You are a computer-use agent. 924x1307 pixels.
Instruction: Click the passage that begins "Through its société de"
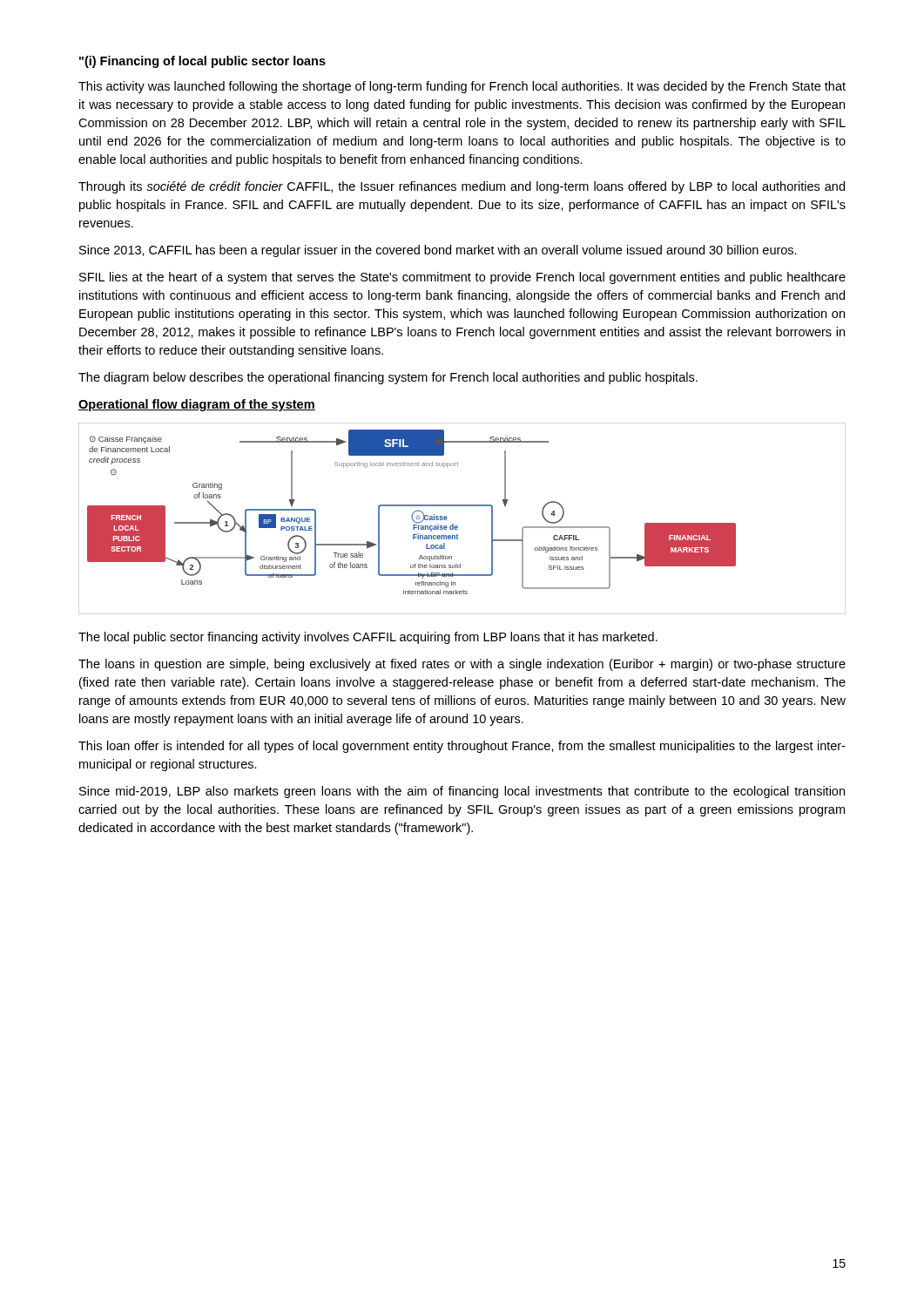coord(462,205)
